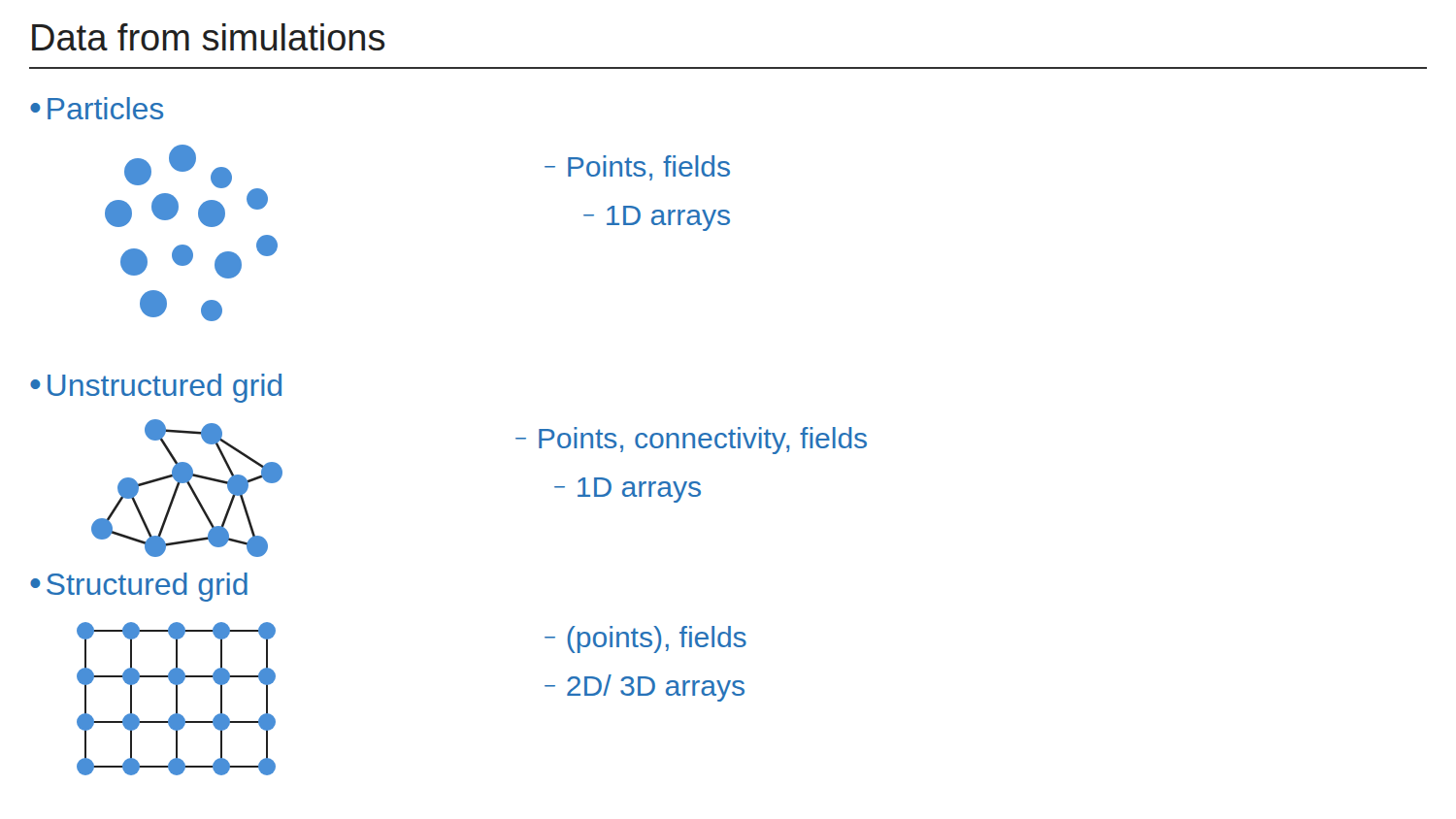The height and width of the screenshot is (819, 1456).
Task: Click on the text starting "− 2D/ 3D arrays"
Action: point(644,686)
